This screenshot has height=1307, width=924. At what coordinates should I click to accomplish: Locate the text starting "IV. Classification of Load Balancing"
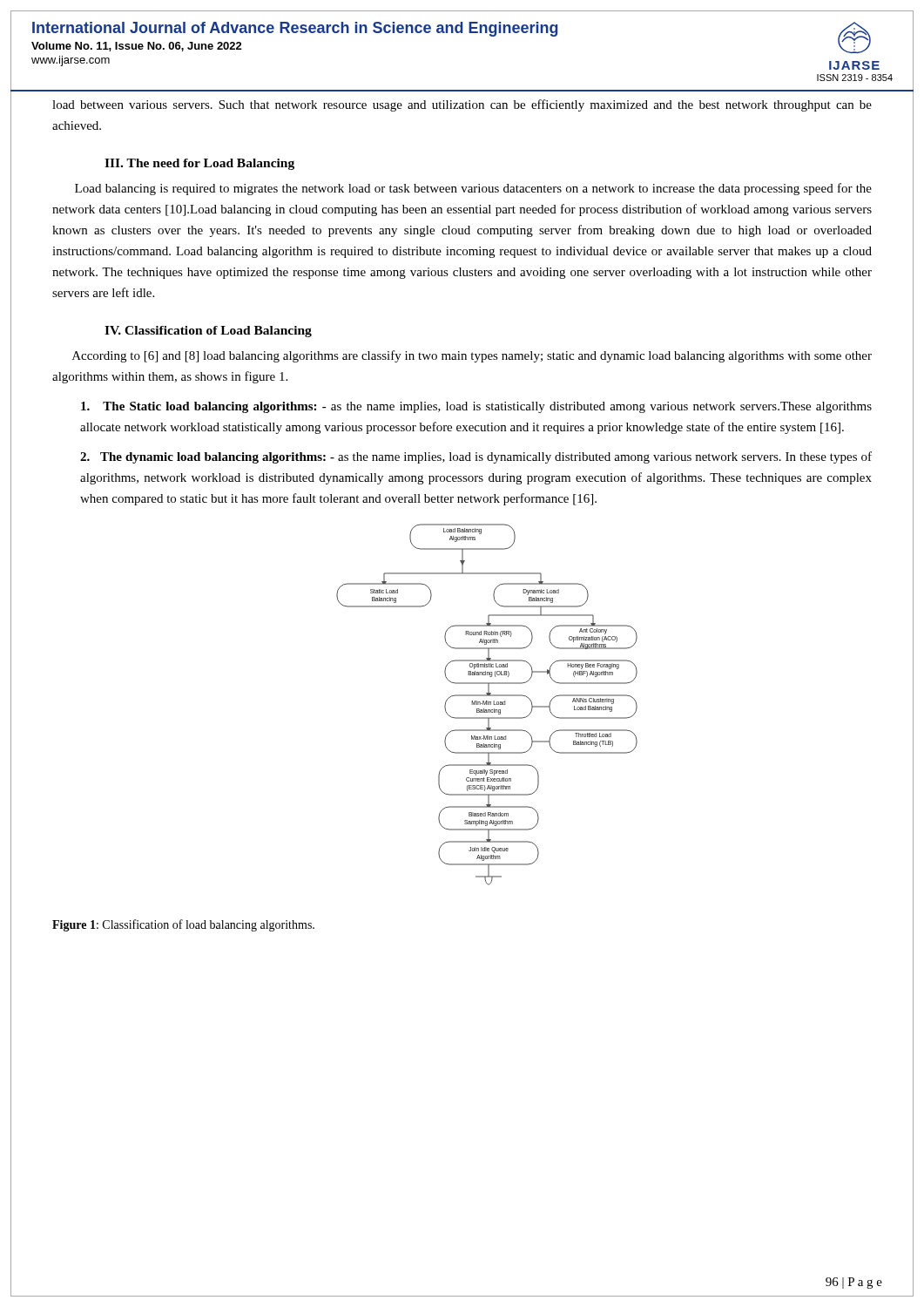tap(208, 330)
